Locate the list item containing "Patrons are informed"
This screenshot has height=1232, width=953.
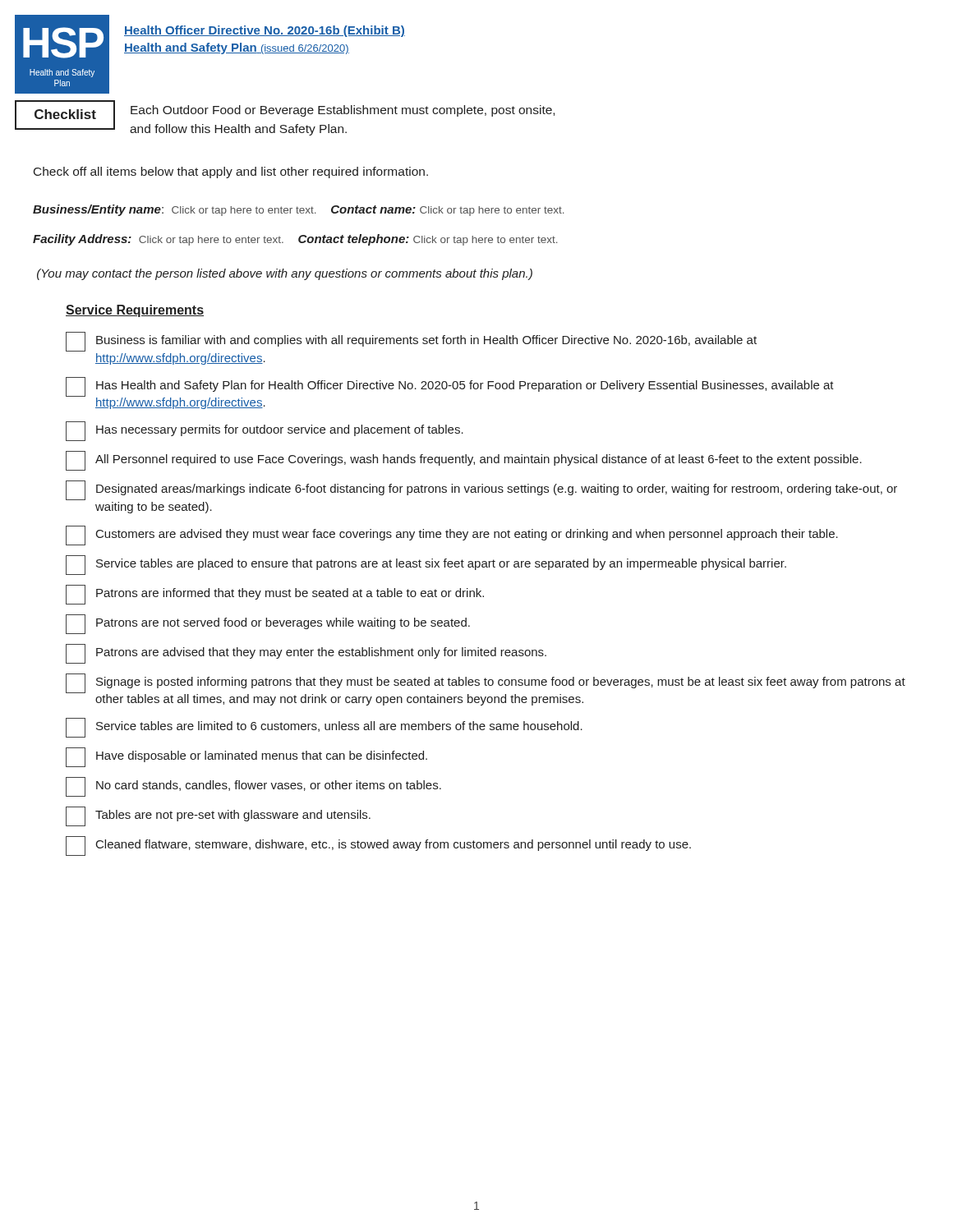pos(275,595)
